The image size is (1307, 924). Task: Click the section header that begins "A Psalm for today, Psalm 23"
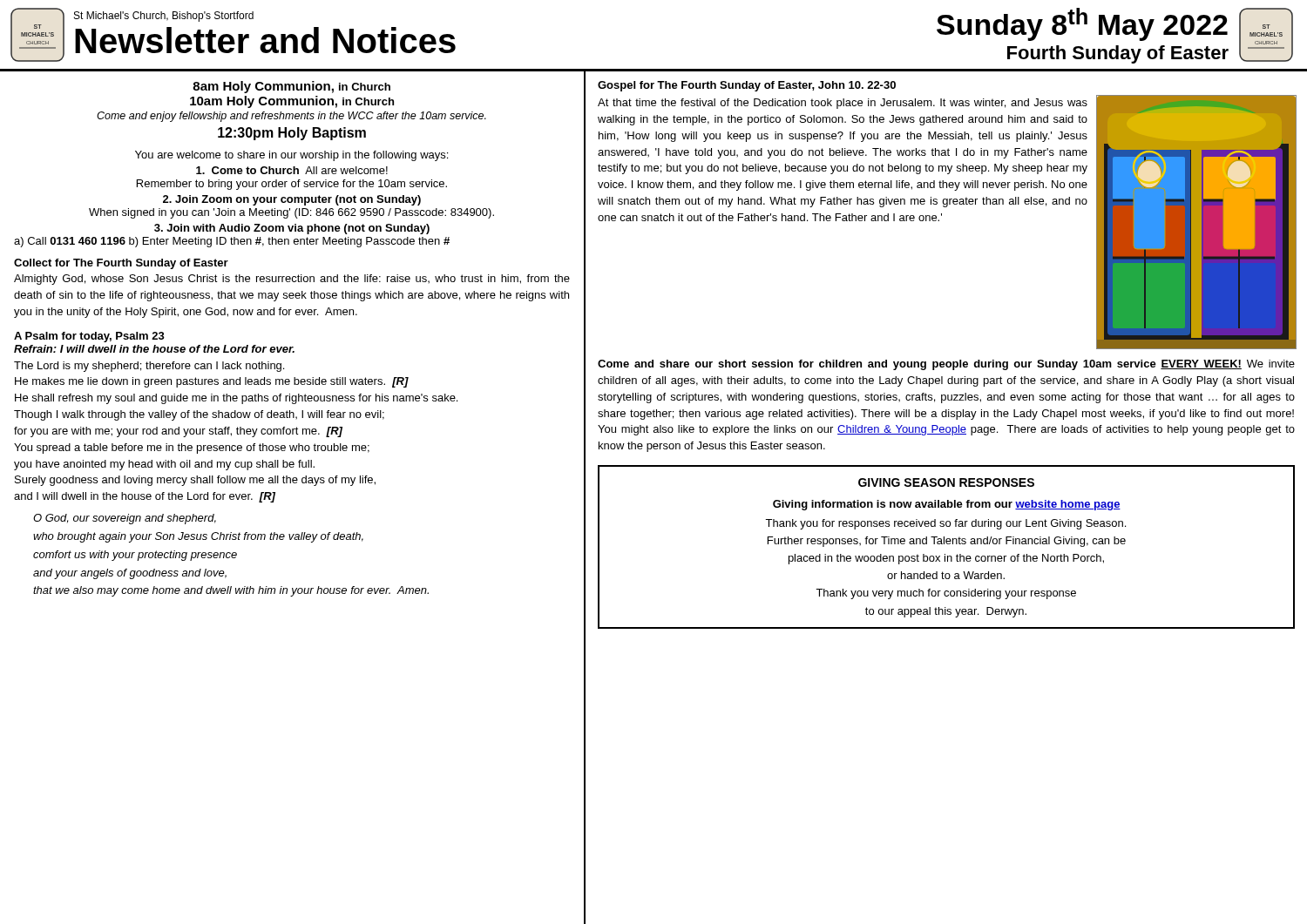[x=155, y=342]
